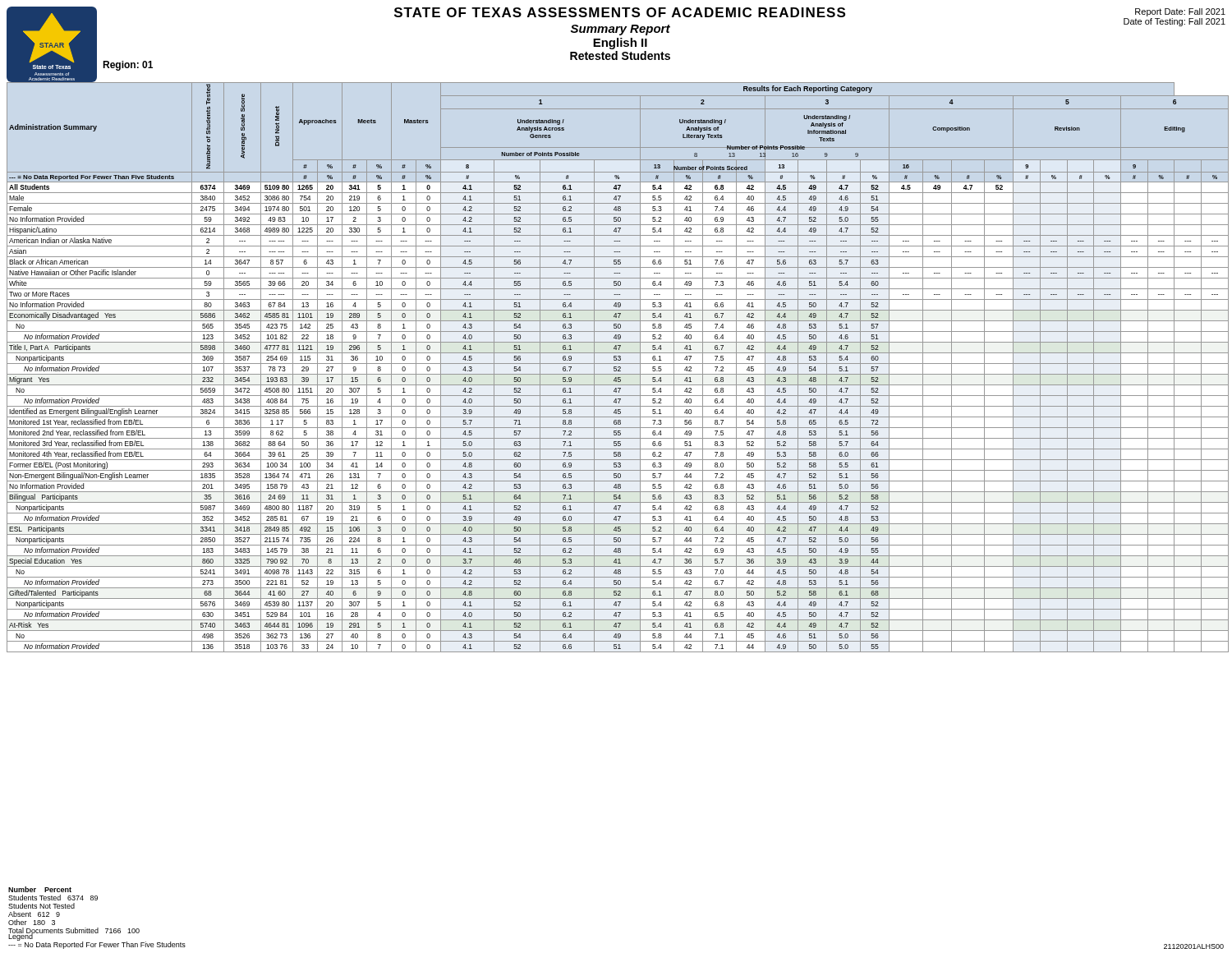
Task: Locate the logo
Action: coord(52,44)
